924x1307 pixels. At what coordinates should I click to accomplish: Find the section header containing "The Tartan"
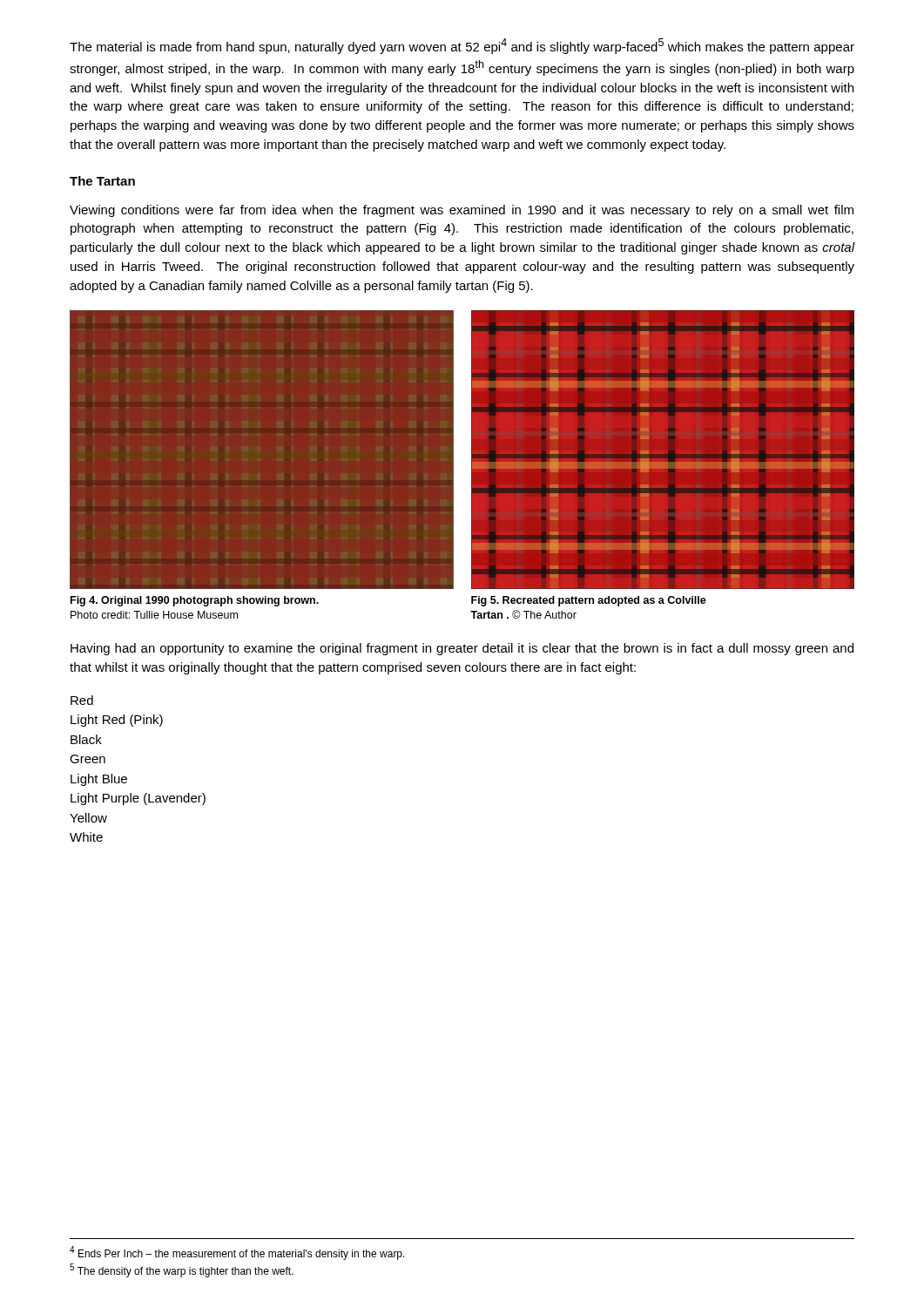point(103,180)
